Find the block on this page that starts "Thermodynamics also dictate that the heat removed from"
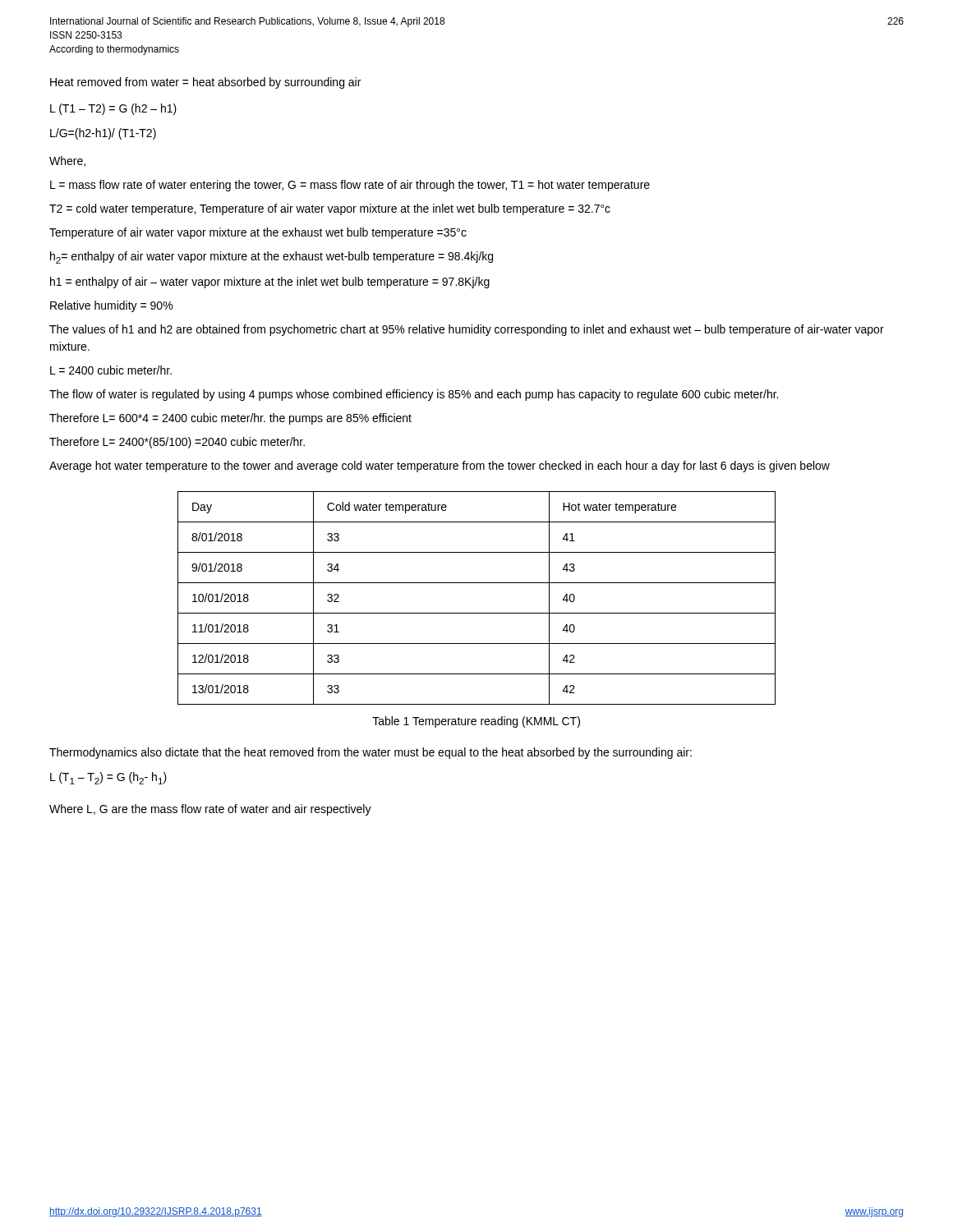This screenshot has height=1232, width=953. [476, 753]
